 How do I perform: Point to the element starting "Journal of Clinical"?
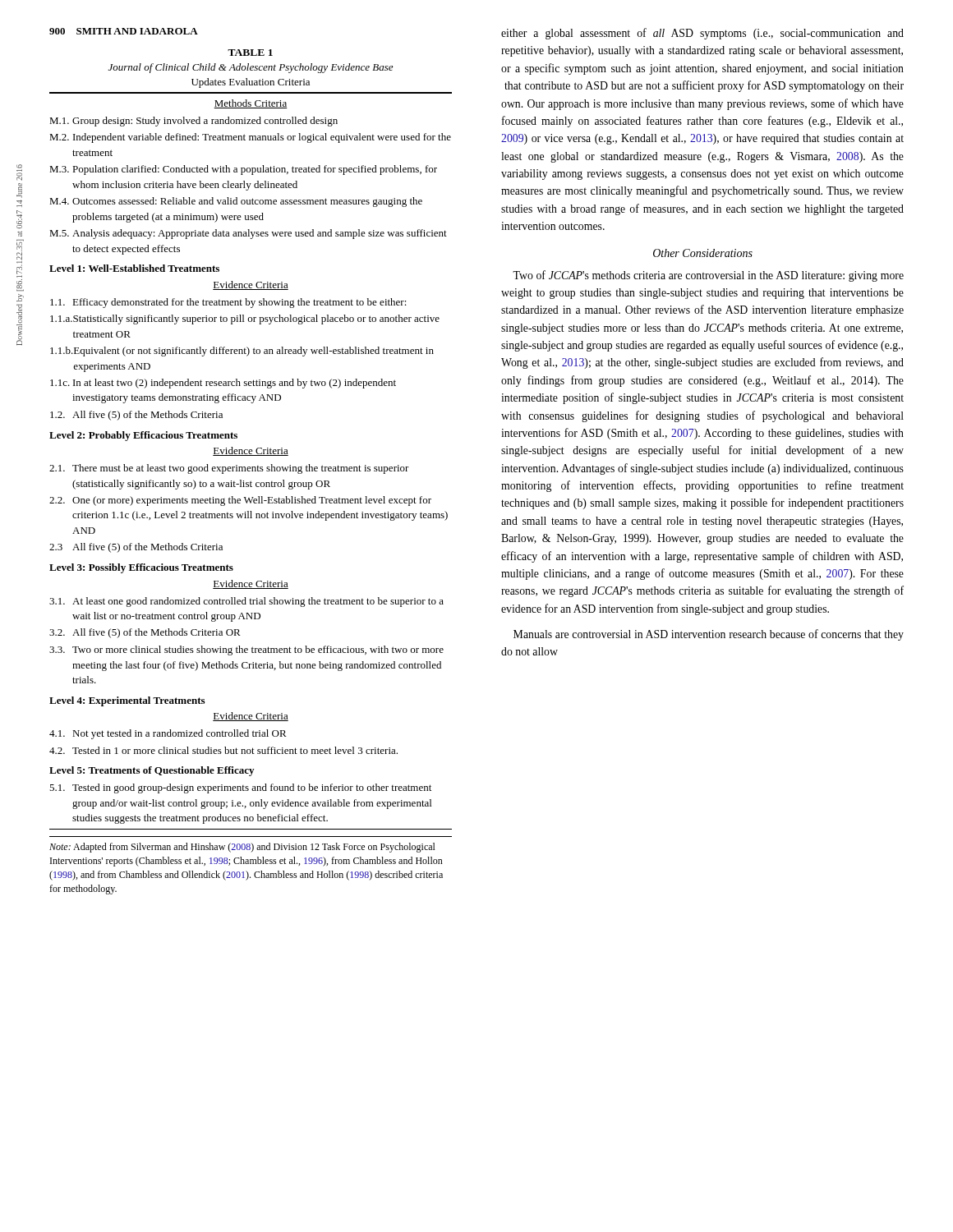(251, 67)
